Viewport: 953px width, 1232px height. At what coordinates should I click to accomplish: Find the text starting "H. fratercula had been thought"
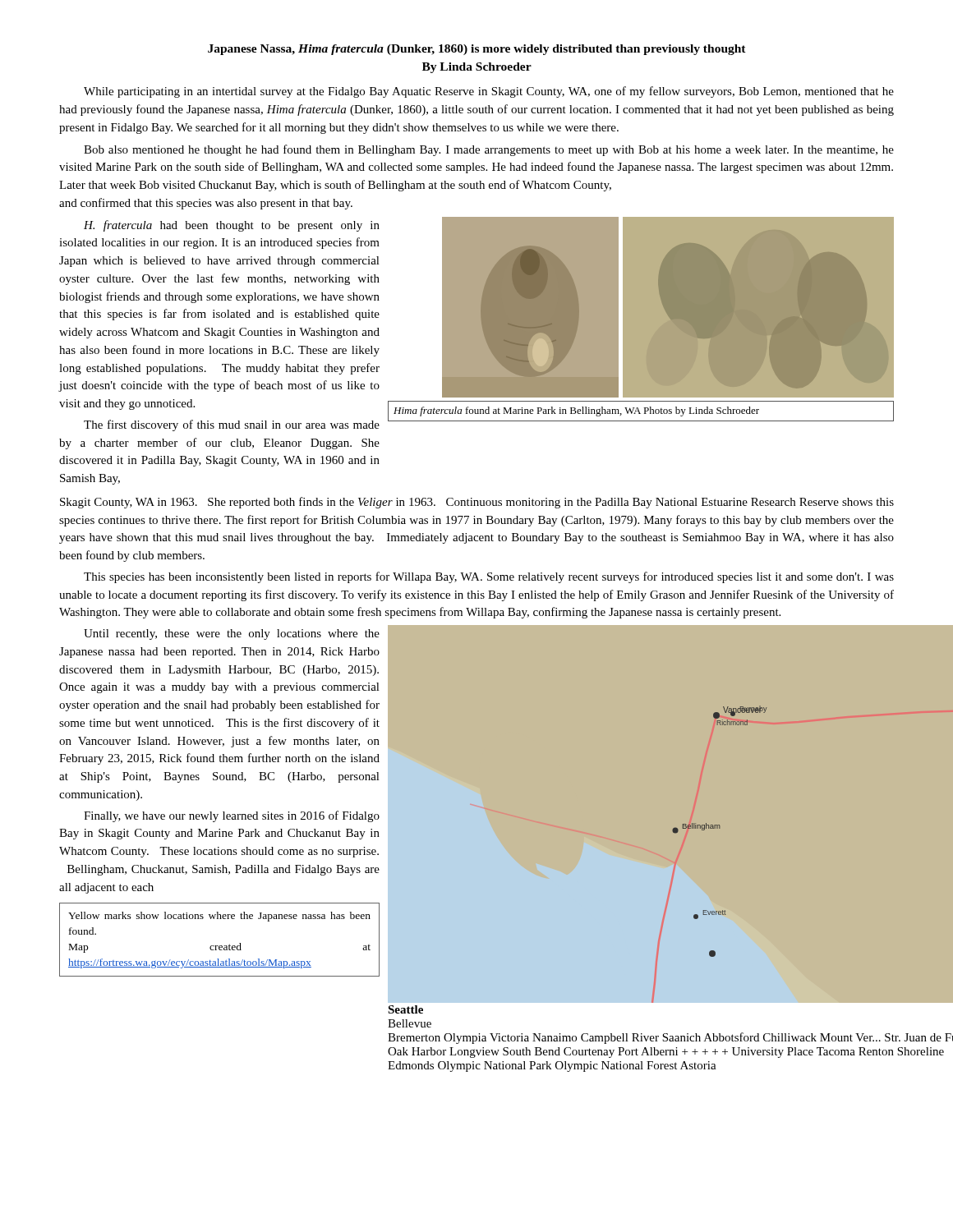tap(219, 352)
